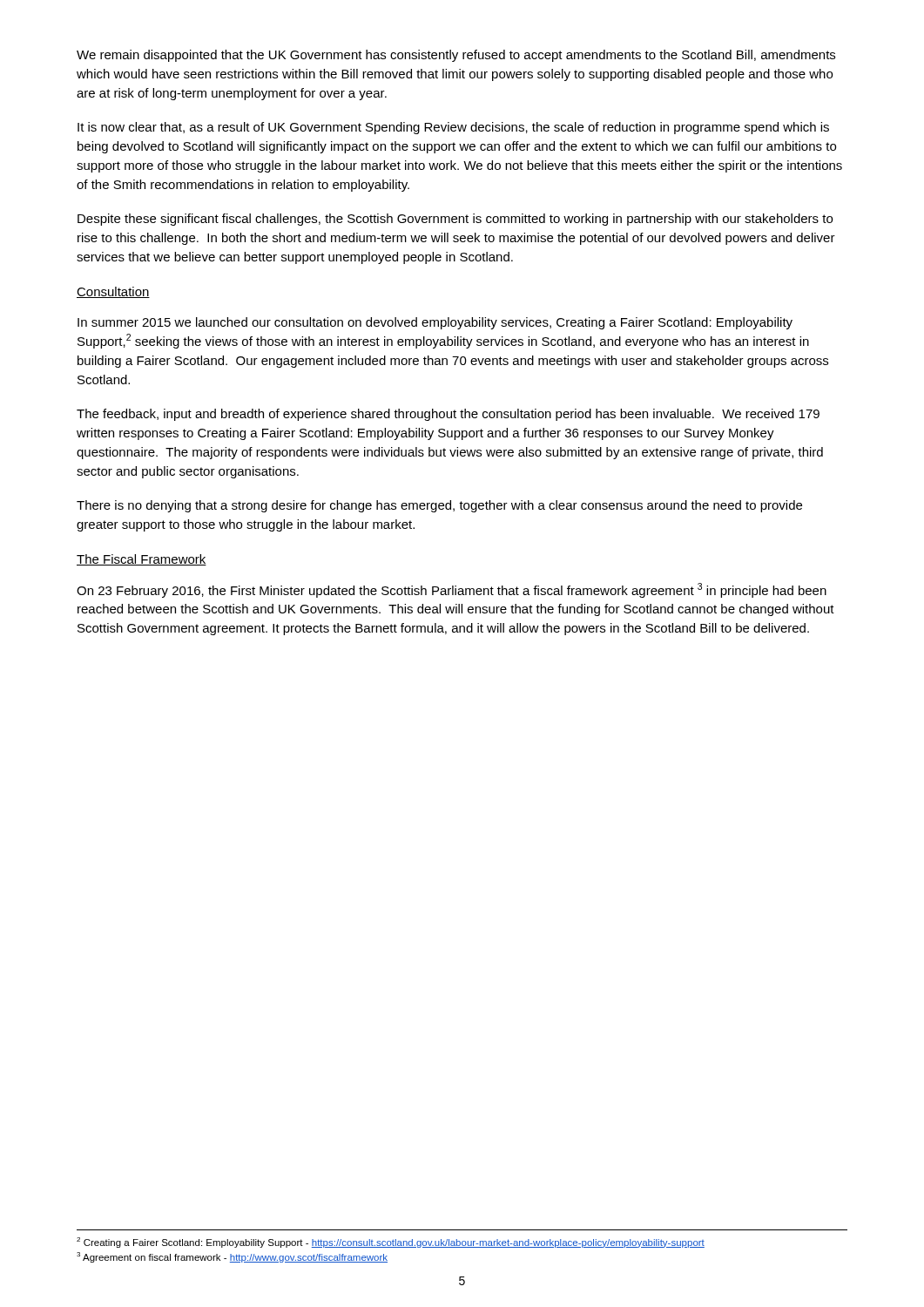Point to the region starting "Despite these significant"
This screenshot has width=924, height=1307.
462,238
